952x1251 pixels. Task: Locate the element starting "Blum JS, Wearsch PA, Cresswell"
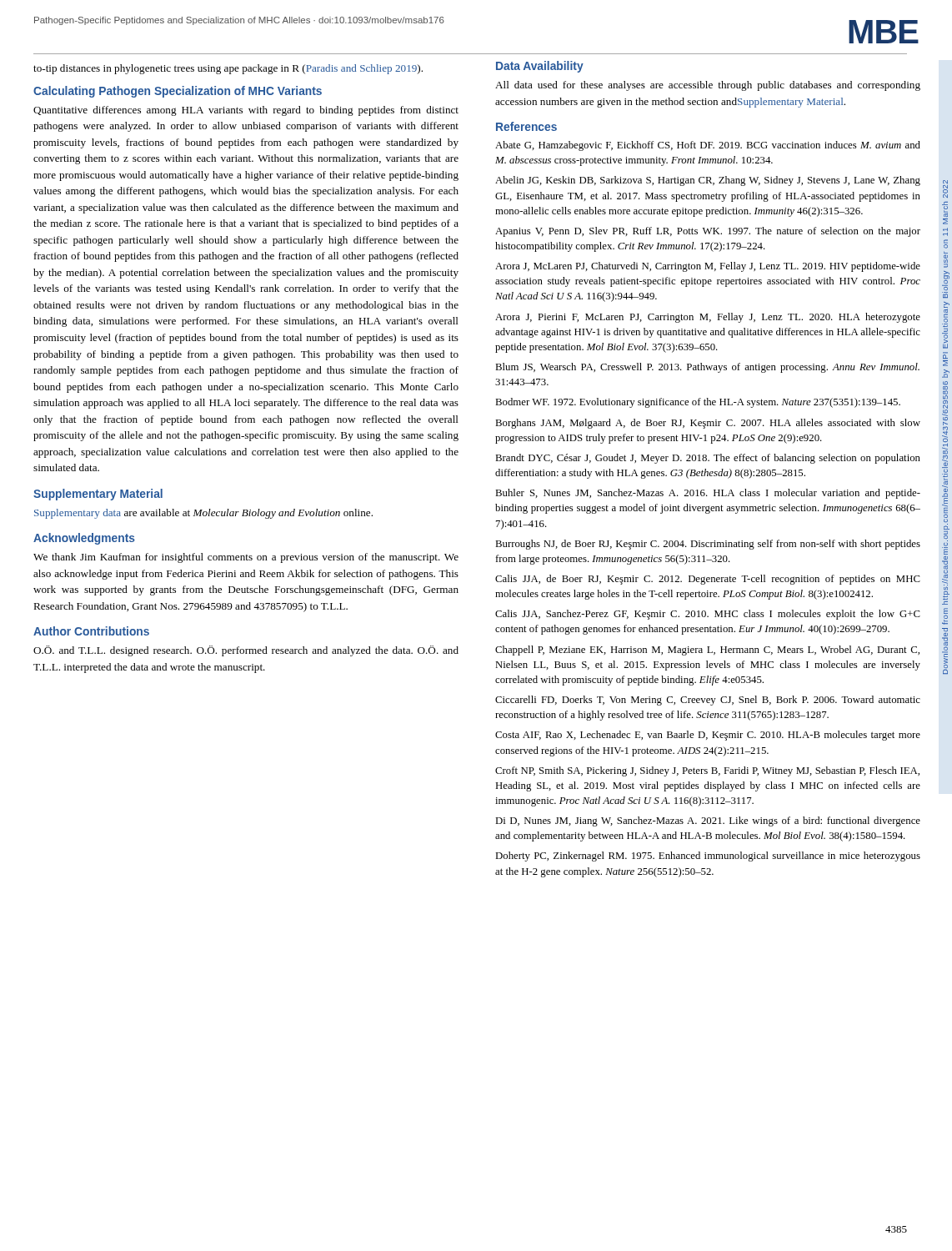click(x=708, y=375)
